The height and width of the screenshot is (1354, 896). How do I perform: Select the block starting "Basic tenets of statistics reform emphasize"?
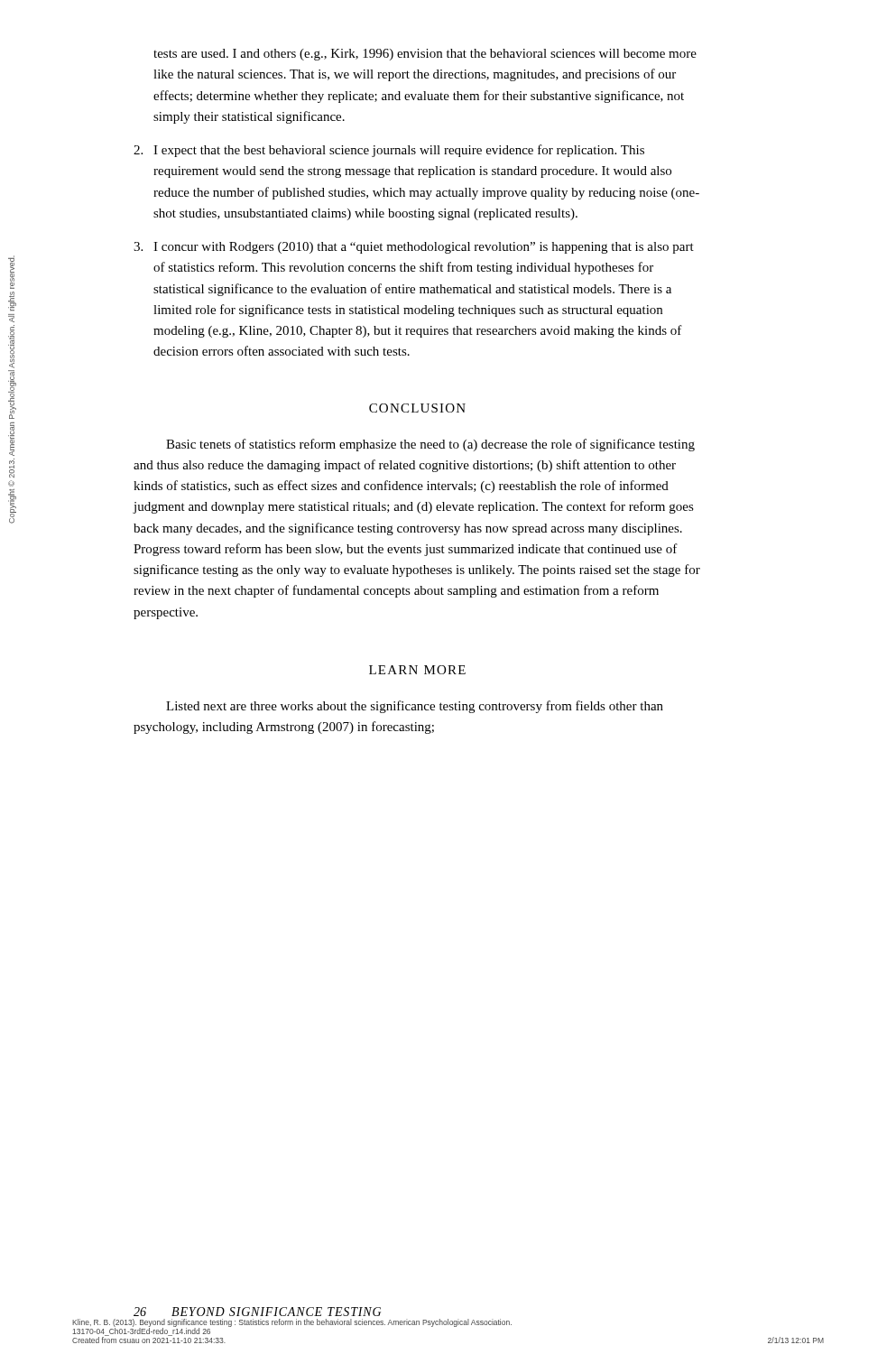point(418,528)
